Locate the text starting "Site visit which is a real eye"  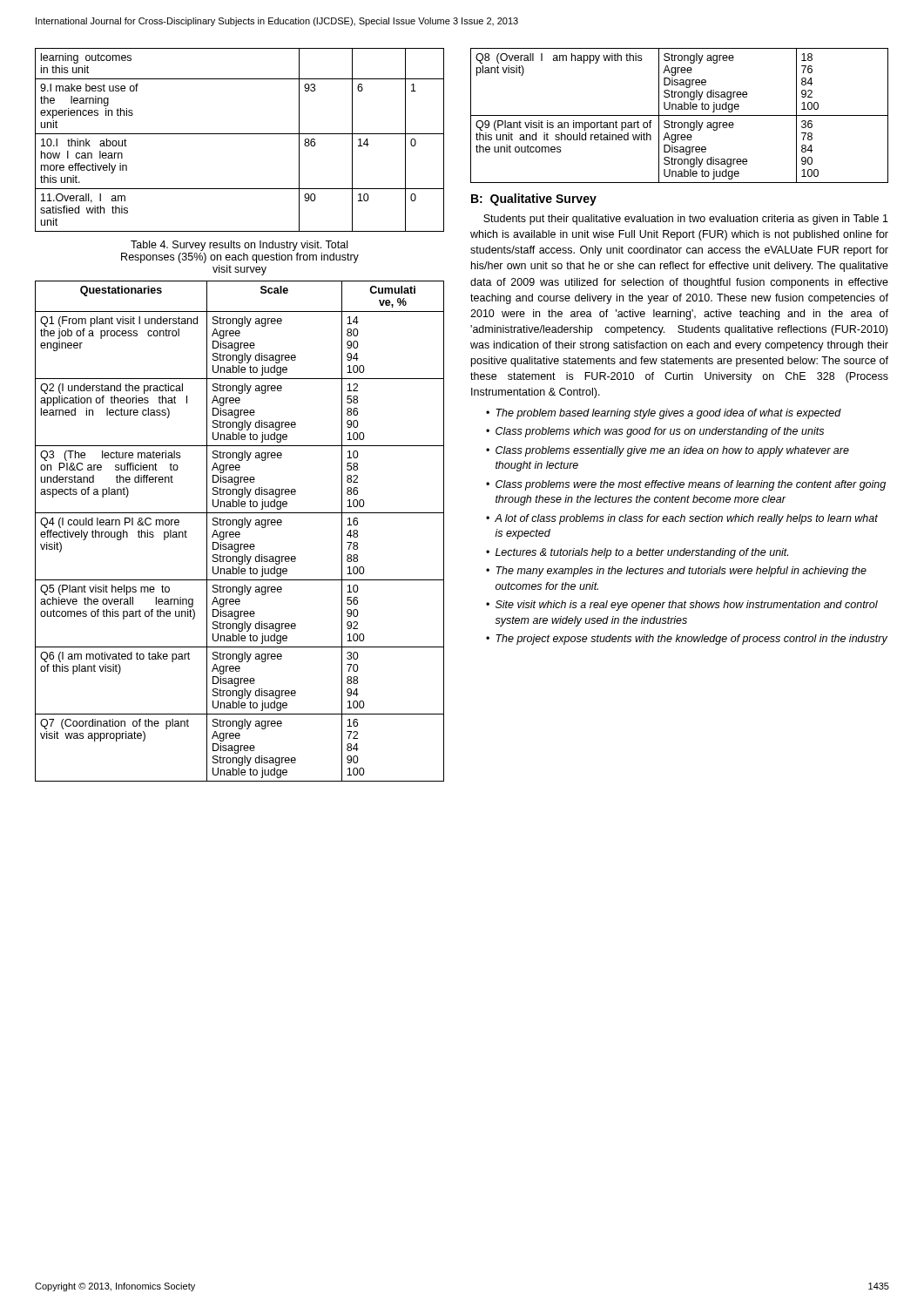coord(692,613)
